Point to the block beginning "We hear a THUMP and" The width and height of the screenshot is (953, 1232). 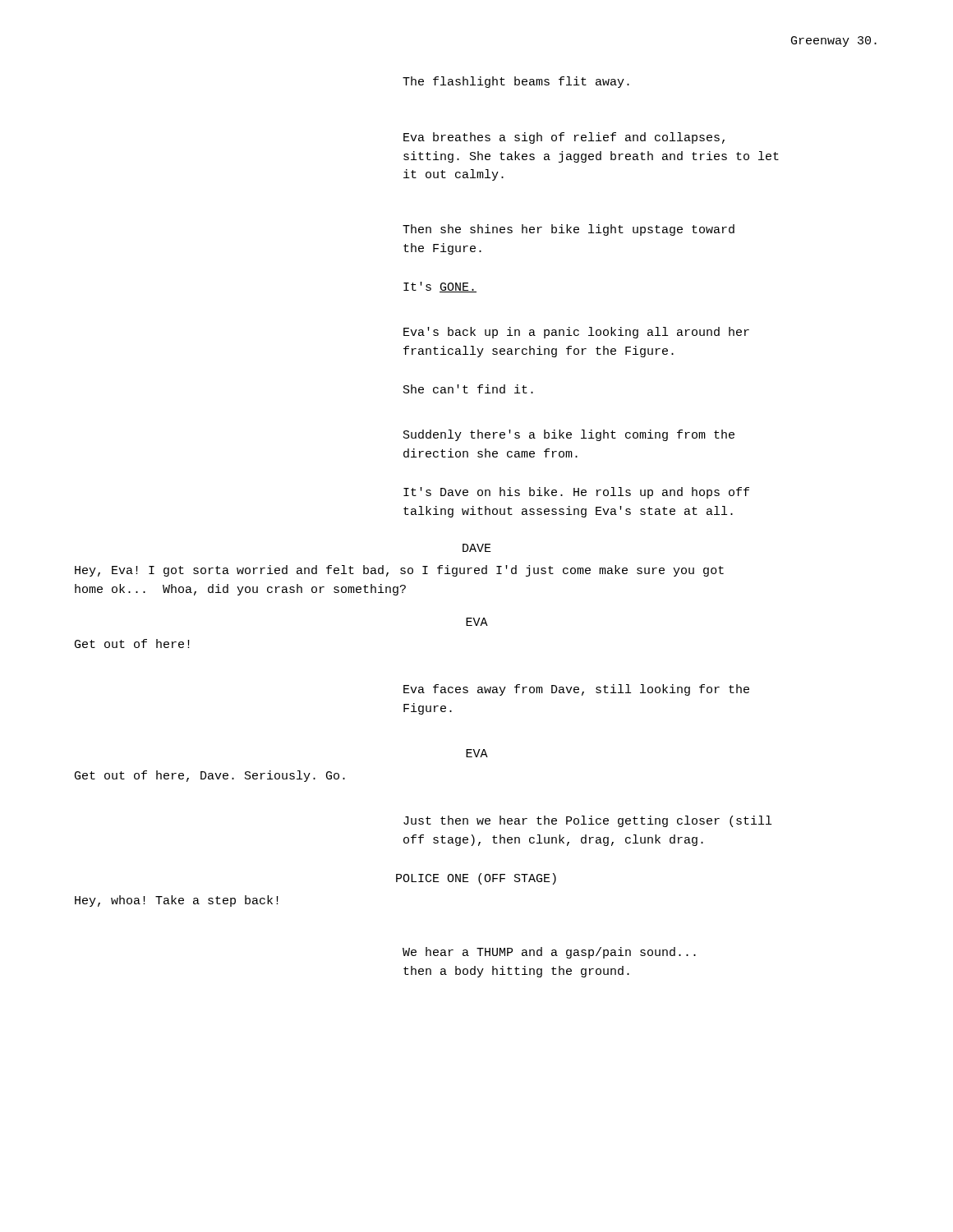[550, 962]
